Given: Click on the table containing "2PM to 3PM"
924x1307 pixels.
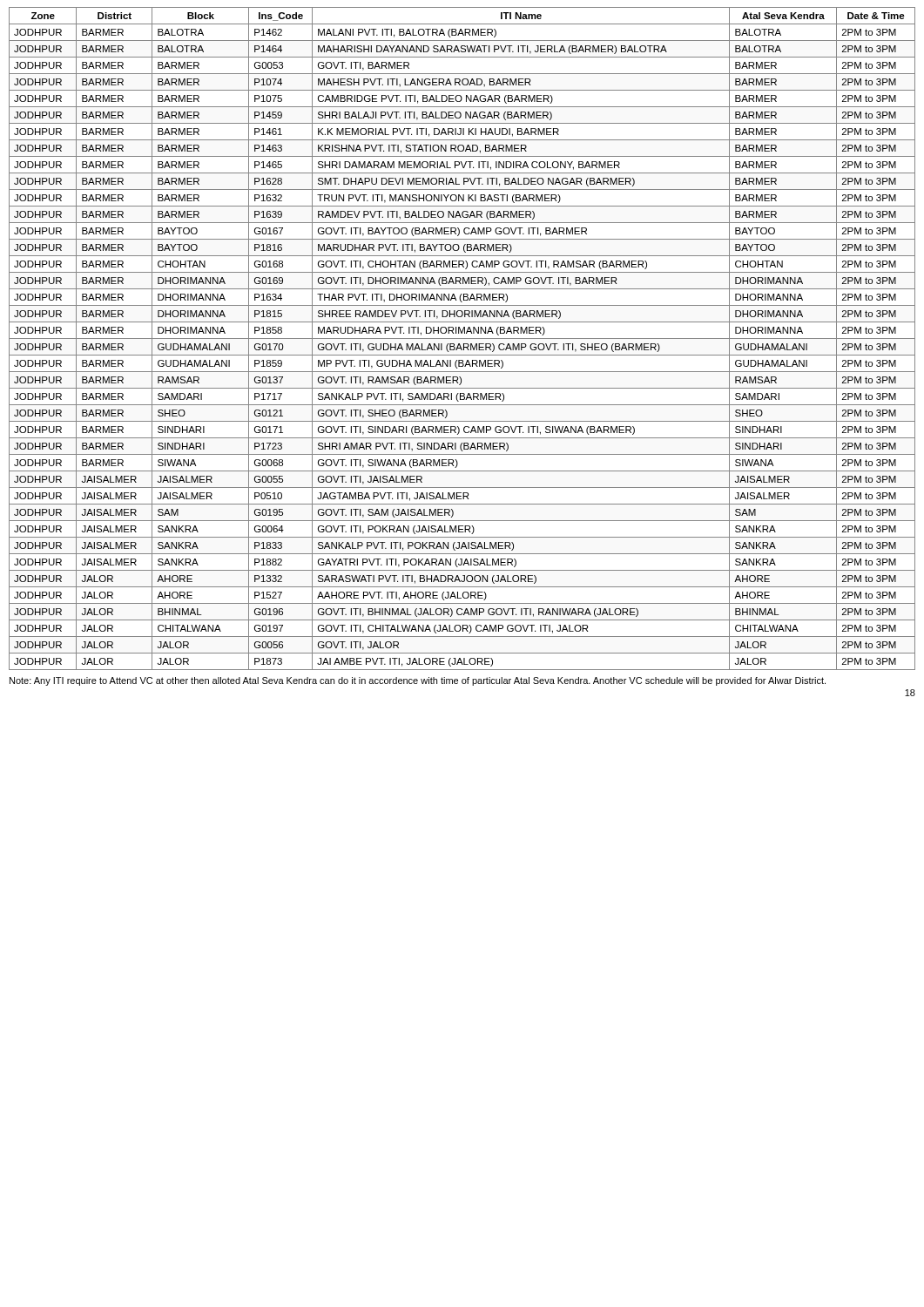Looking at the screenshot, I should pos(462,339).
